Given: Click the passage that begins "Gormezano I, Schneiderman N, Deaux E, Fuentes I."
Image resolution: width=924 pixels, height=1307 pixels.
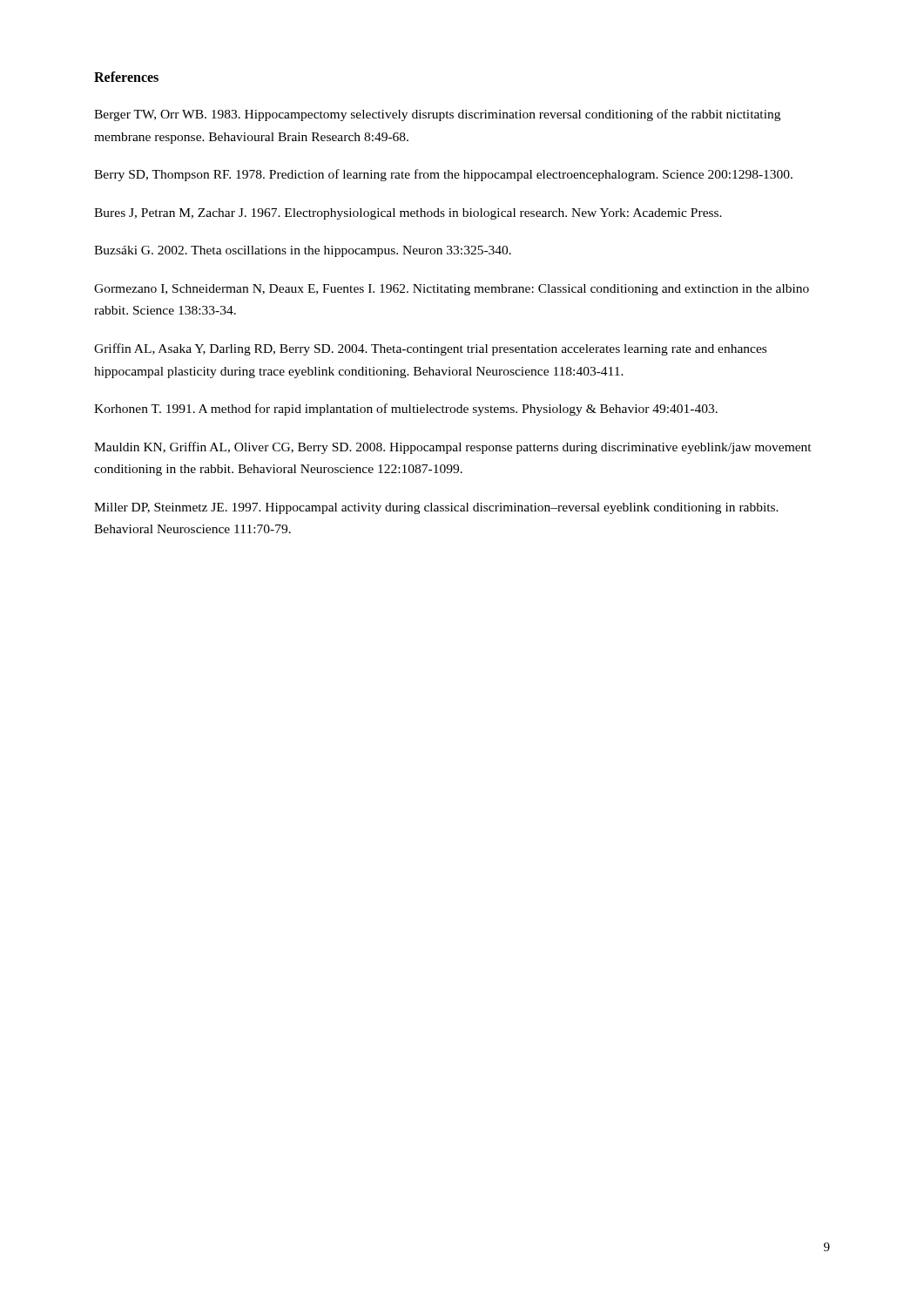Looking at the screenshot, I should pyautogui.click(x=452, y=299).
